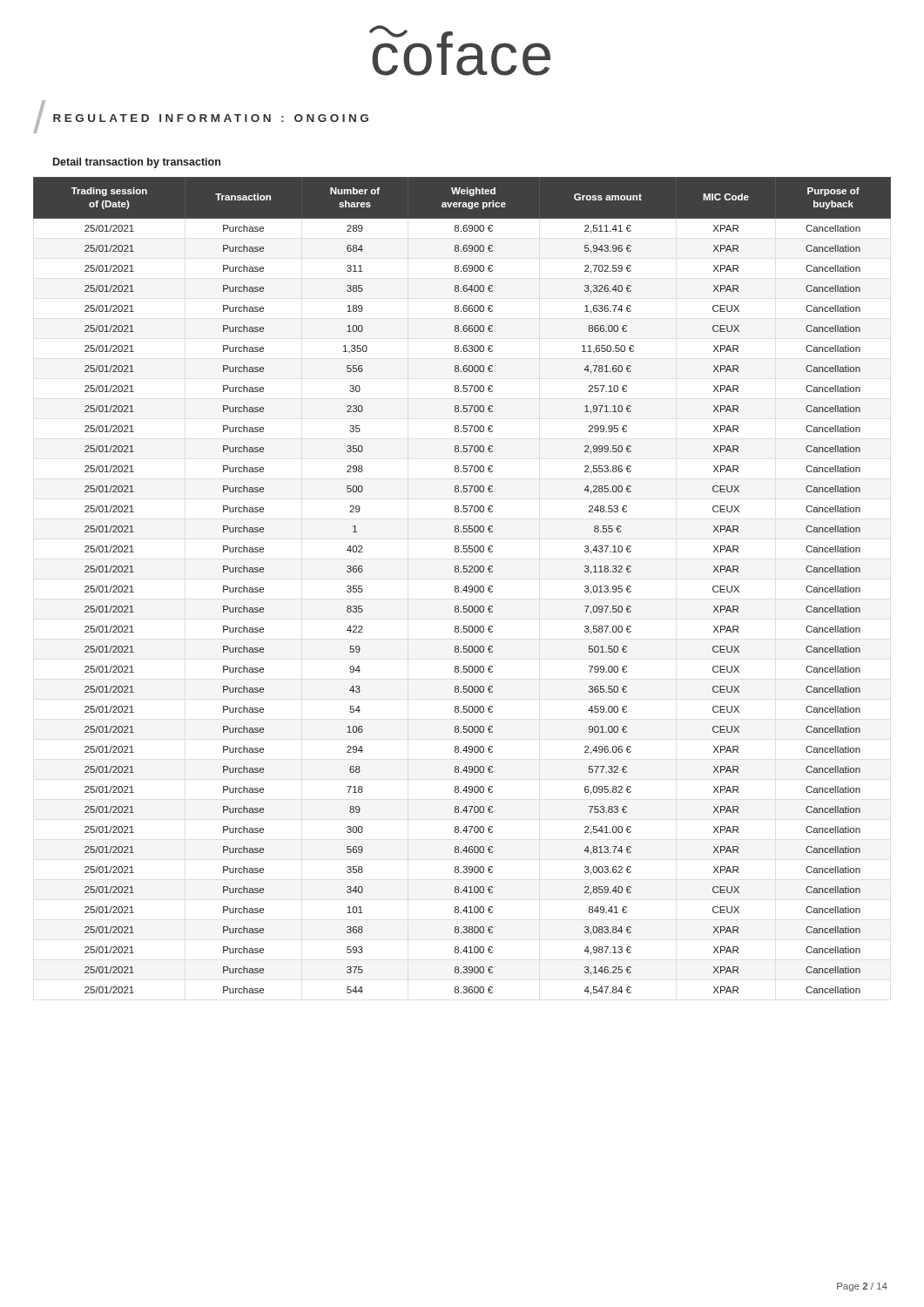
Task: Locate the block starting "/ Regulated Information : Ongoing"
Action: tap(203, 119)
